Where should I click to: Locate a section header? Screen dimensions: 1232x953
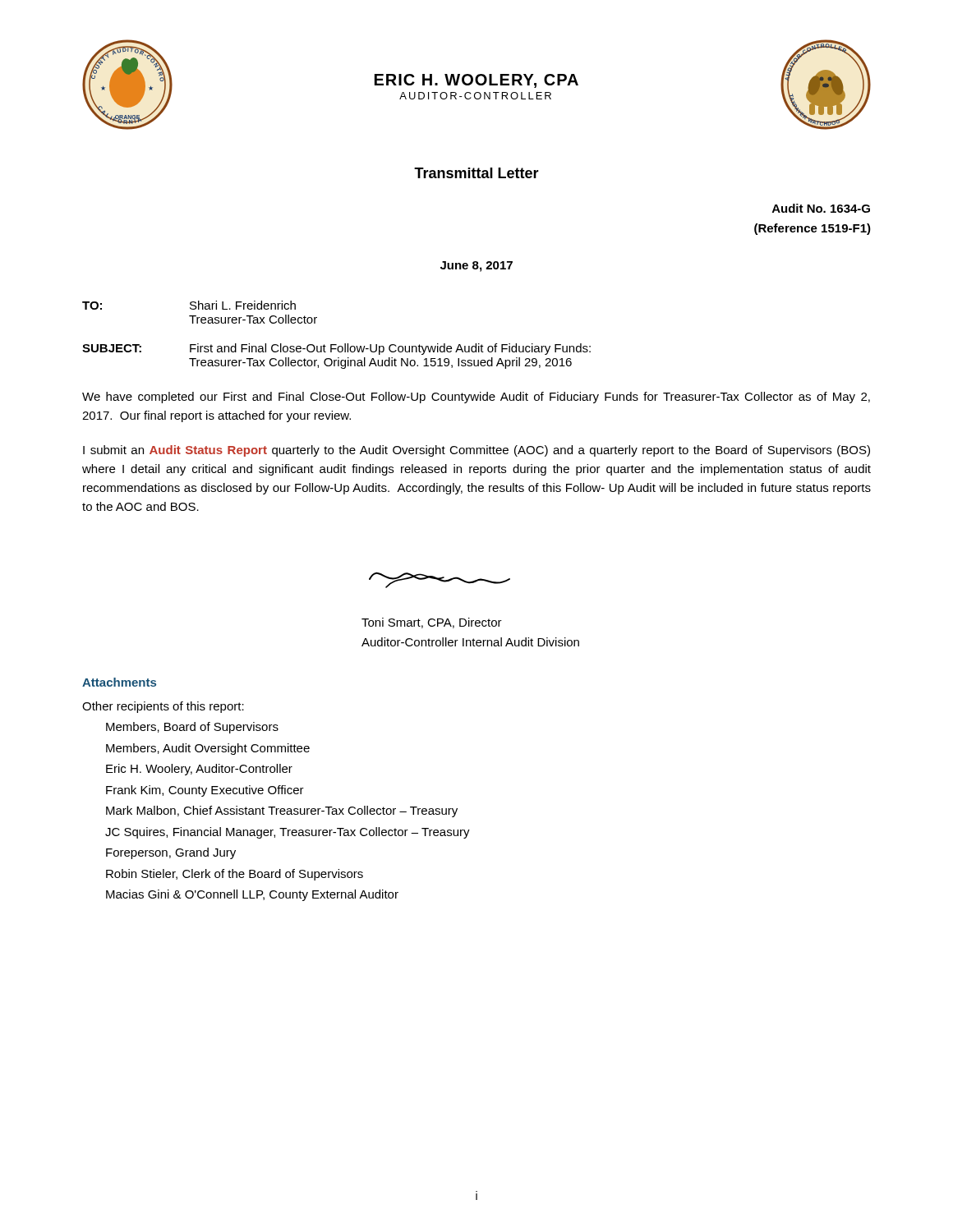tap(119, 682)
